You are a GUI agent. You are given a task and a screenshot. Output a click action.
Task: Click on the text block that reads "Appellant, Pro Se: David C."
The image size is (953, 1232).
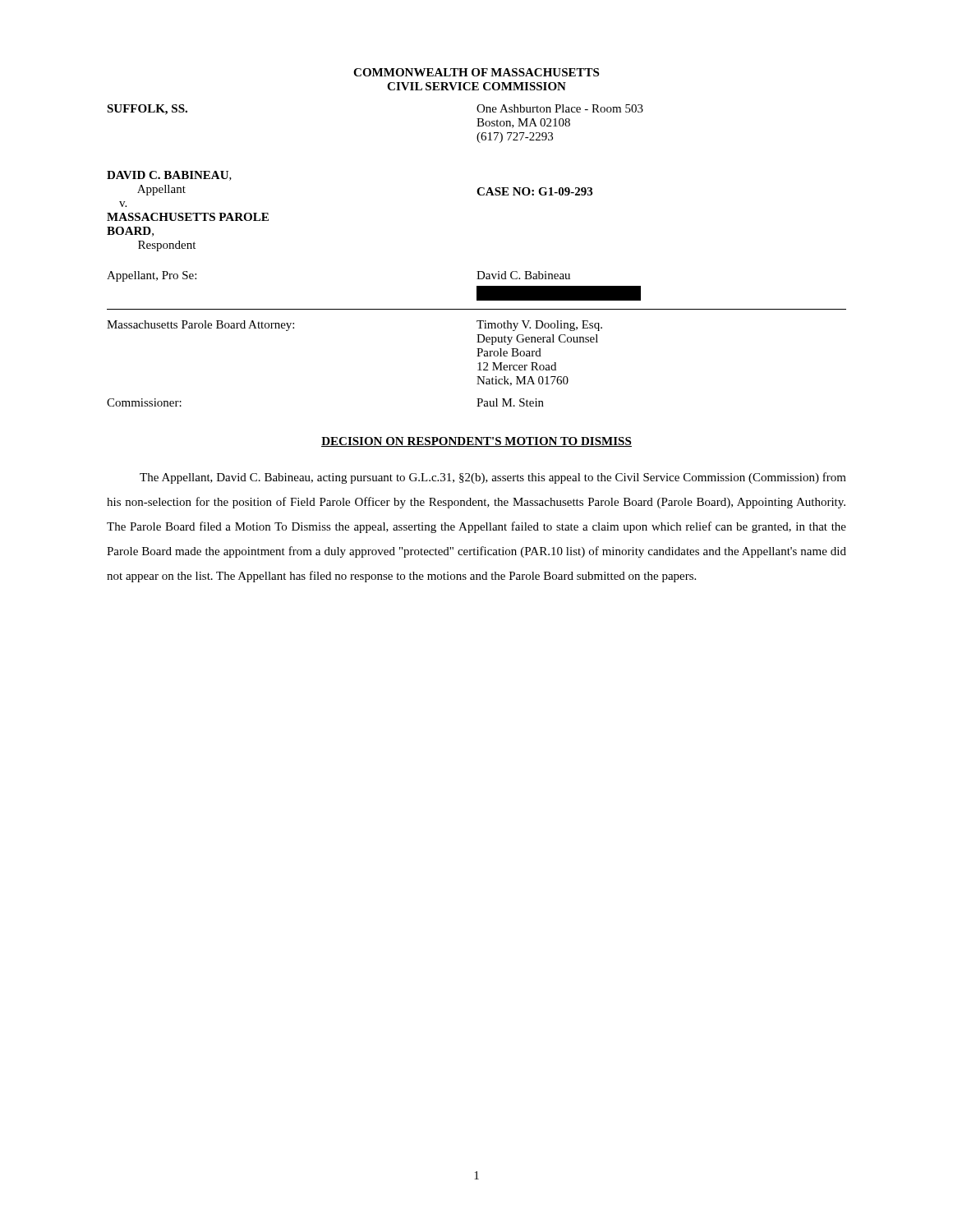pyautogui.click(x=476, y=285)
